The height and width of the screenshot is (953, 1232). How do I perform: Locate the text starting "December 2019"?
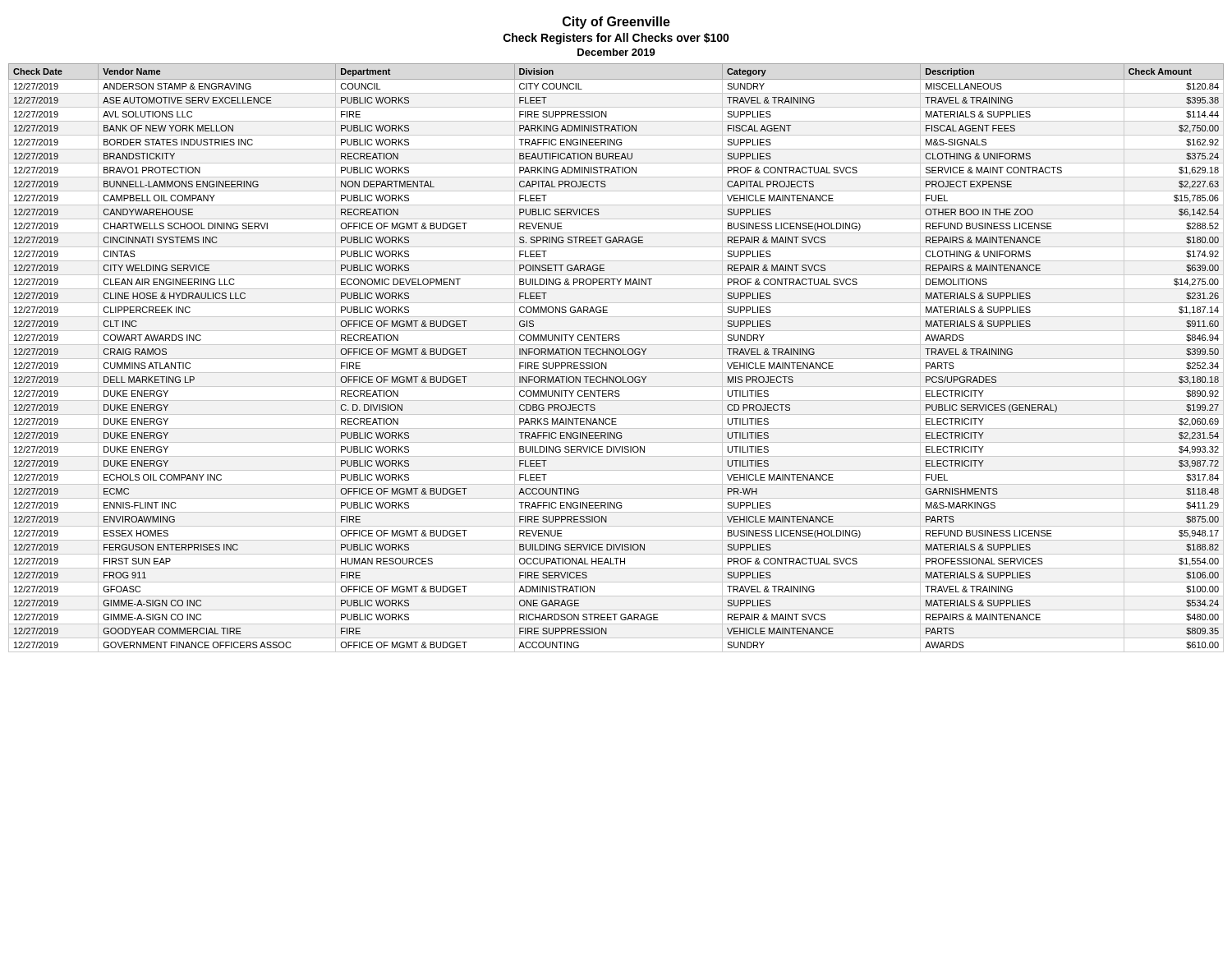click(616, 52)
